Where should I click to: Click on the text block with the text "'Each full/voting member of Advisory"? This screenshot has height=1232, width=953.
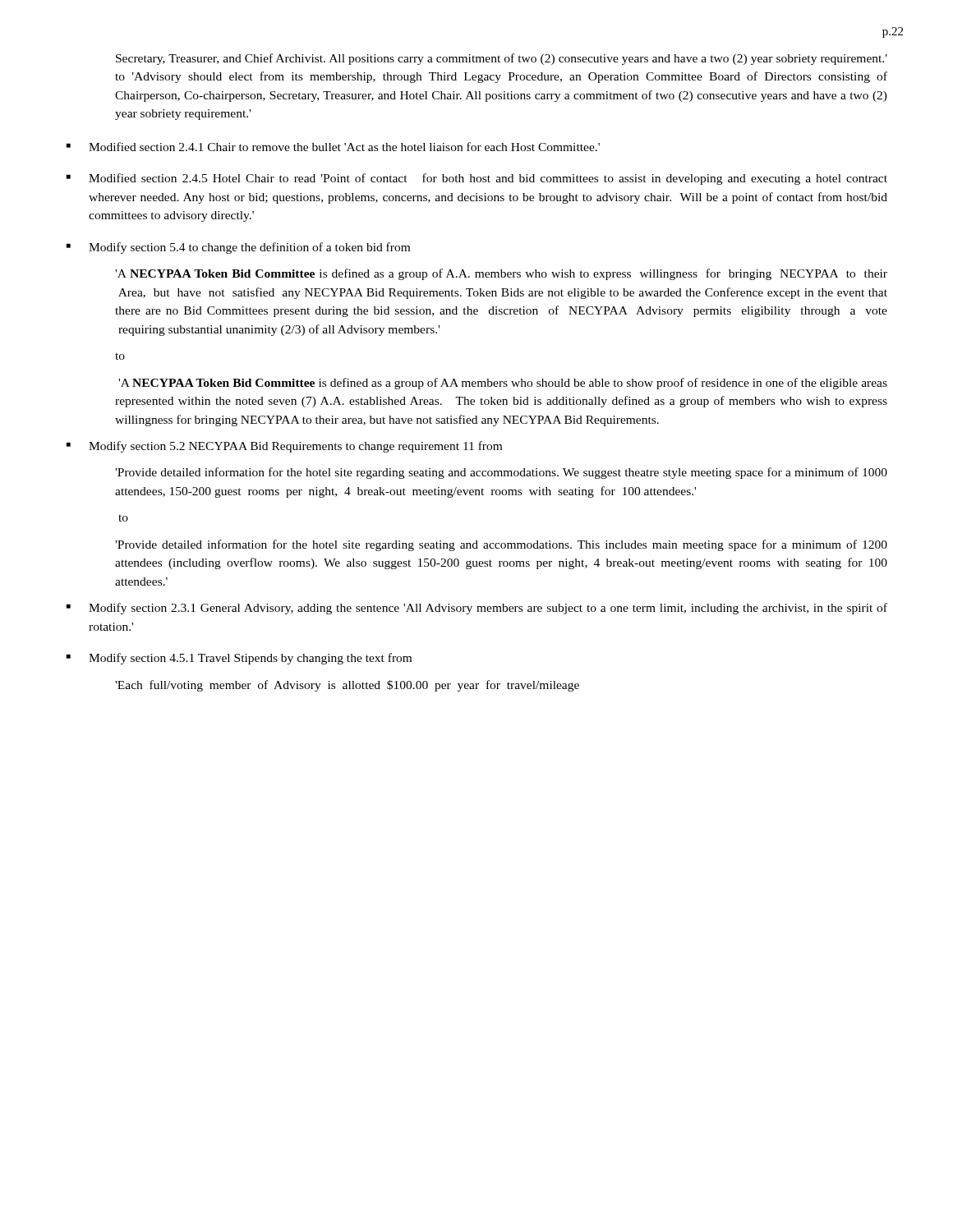click(347, 684)
